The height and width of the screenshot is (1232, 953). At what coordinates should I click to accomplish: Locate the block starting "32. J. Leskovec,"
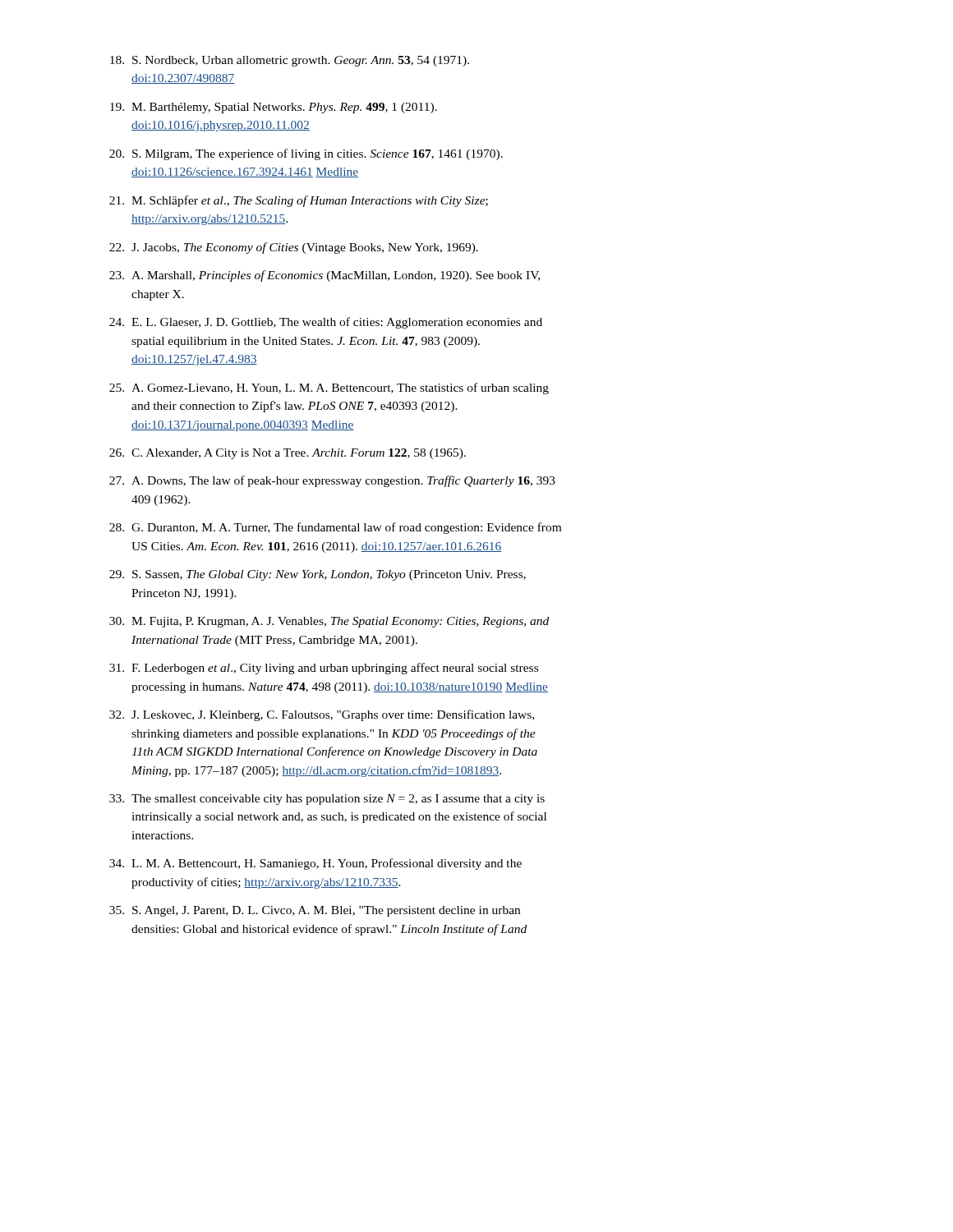[x=476, y=743]
